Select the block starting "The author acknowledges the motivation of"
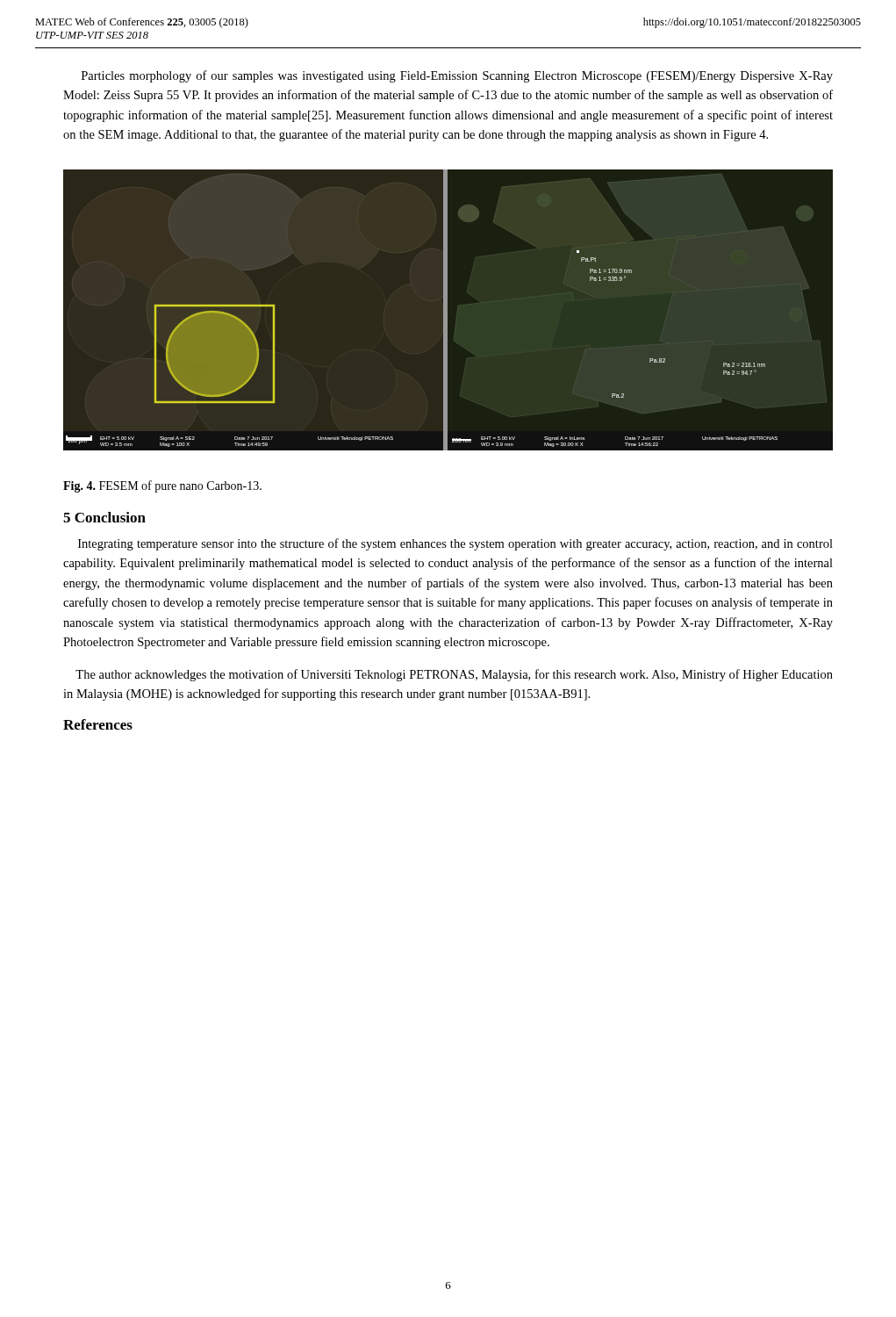This screenshot has width=896, height=1317. pyautogui.click(x=448, y=684)
